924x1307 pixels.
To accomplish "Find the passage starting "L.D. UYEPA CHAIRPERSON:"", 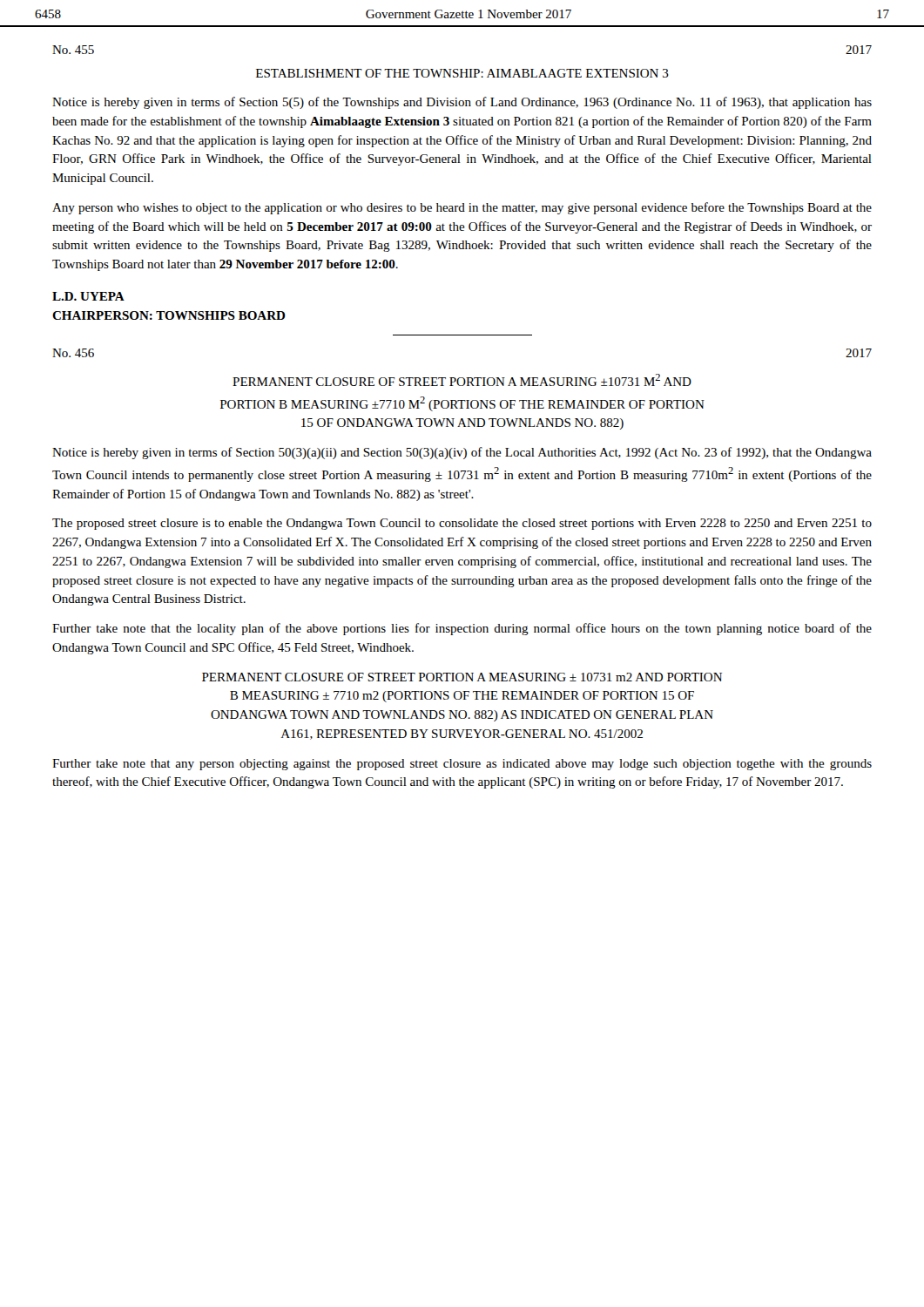I will pyautogui.click(x=88, y=296).
